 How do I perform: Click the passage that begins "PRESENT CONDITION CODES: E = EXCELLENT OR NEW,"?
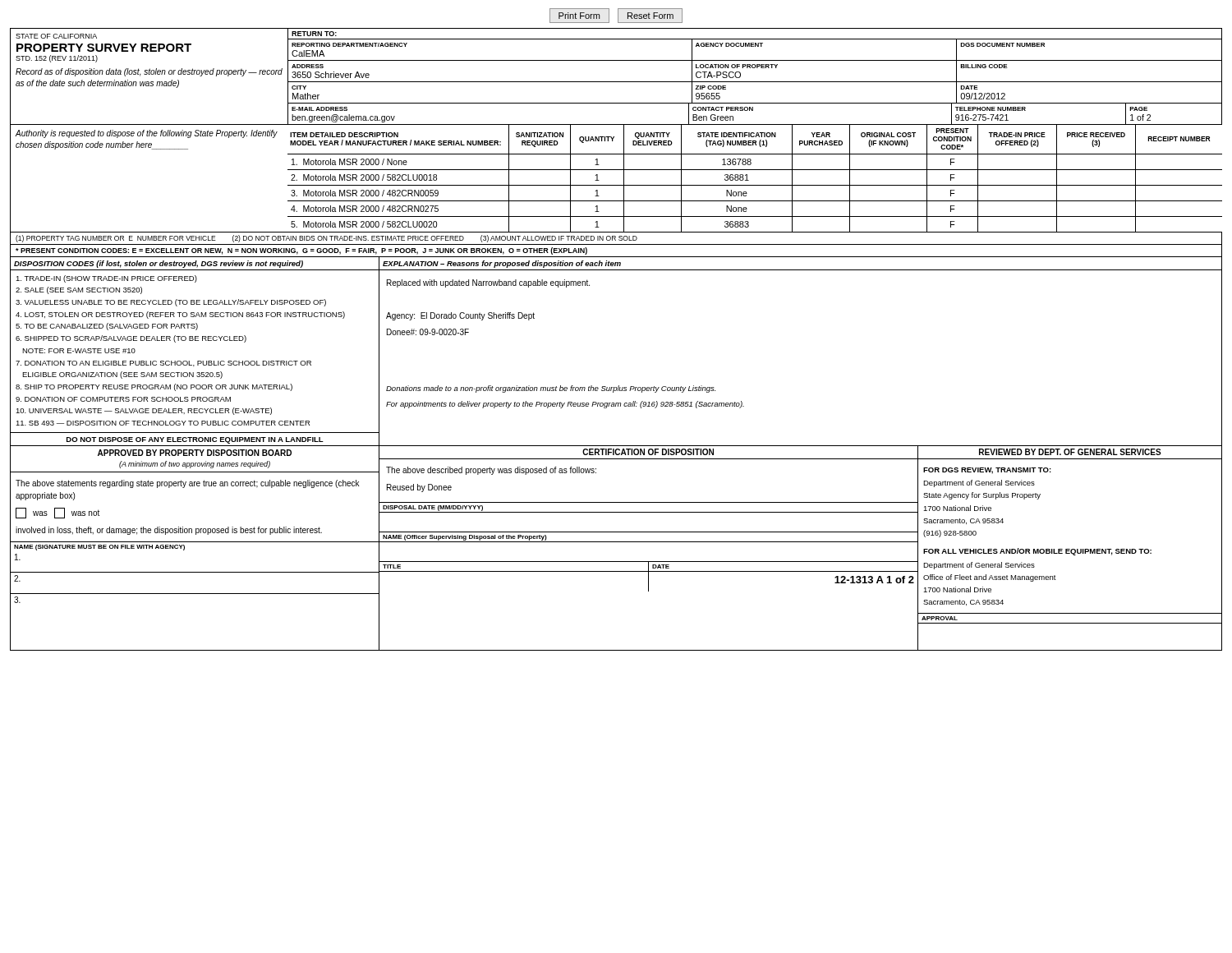pyautogui.click(x=302, y=250)
